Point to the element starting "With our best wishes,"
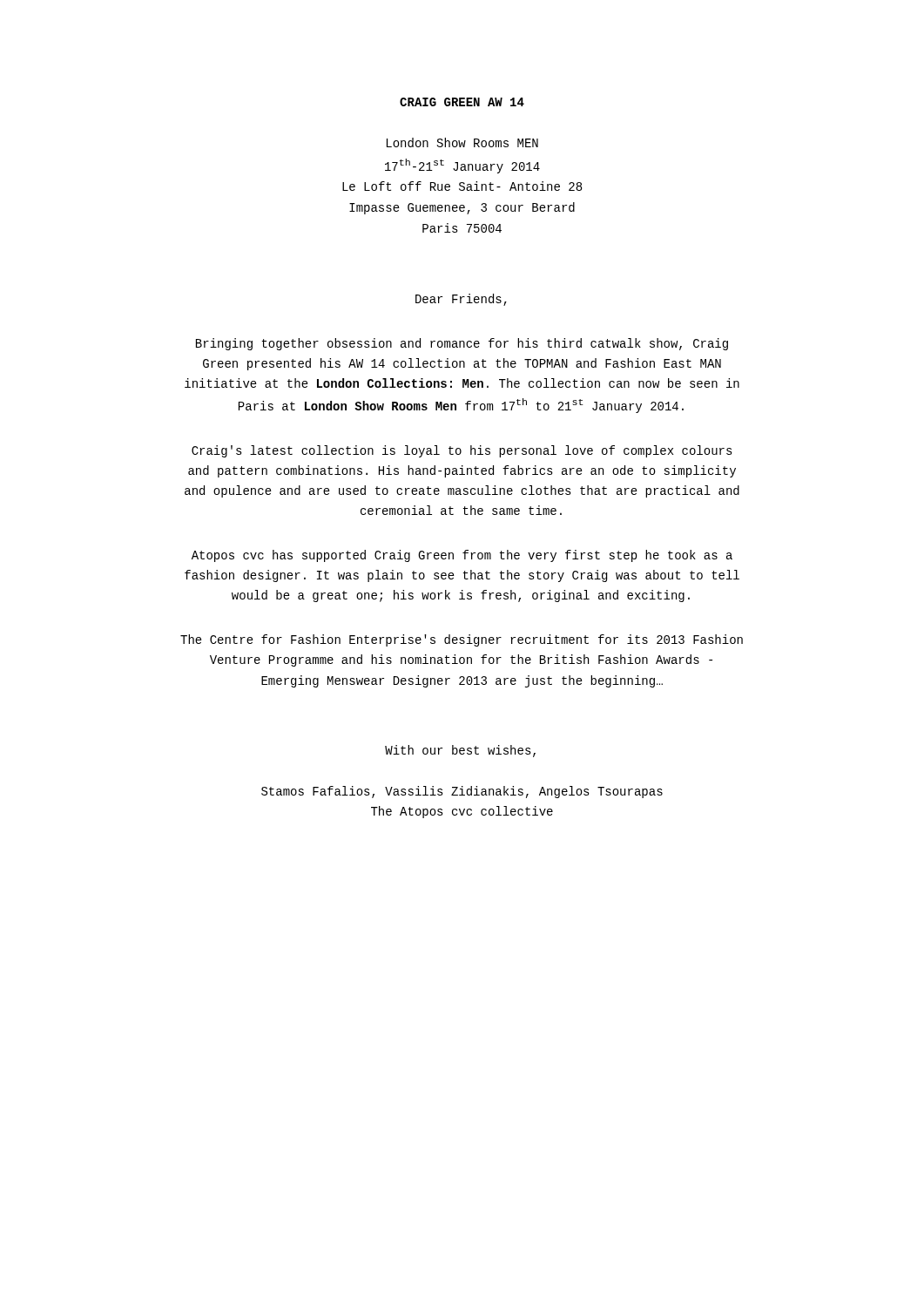The width and height of the screenshot is (924, 1307). pyautogui.click(x=462, y=751)
